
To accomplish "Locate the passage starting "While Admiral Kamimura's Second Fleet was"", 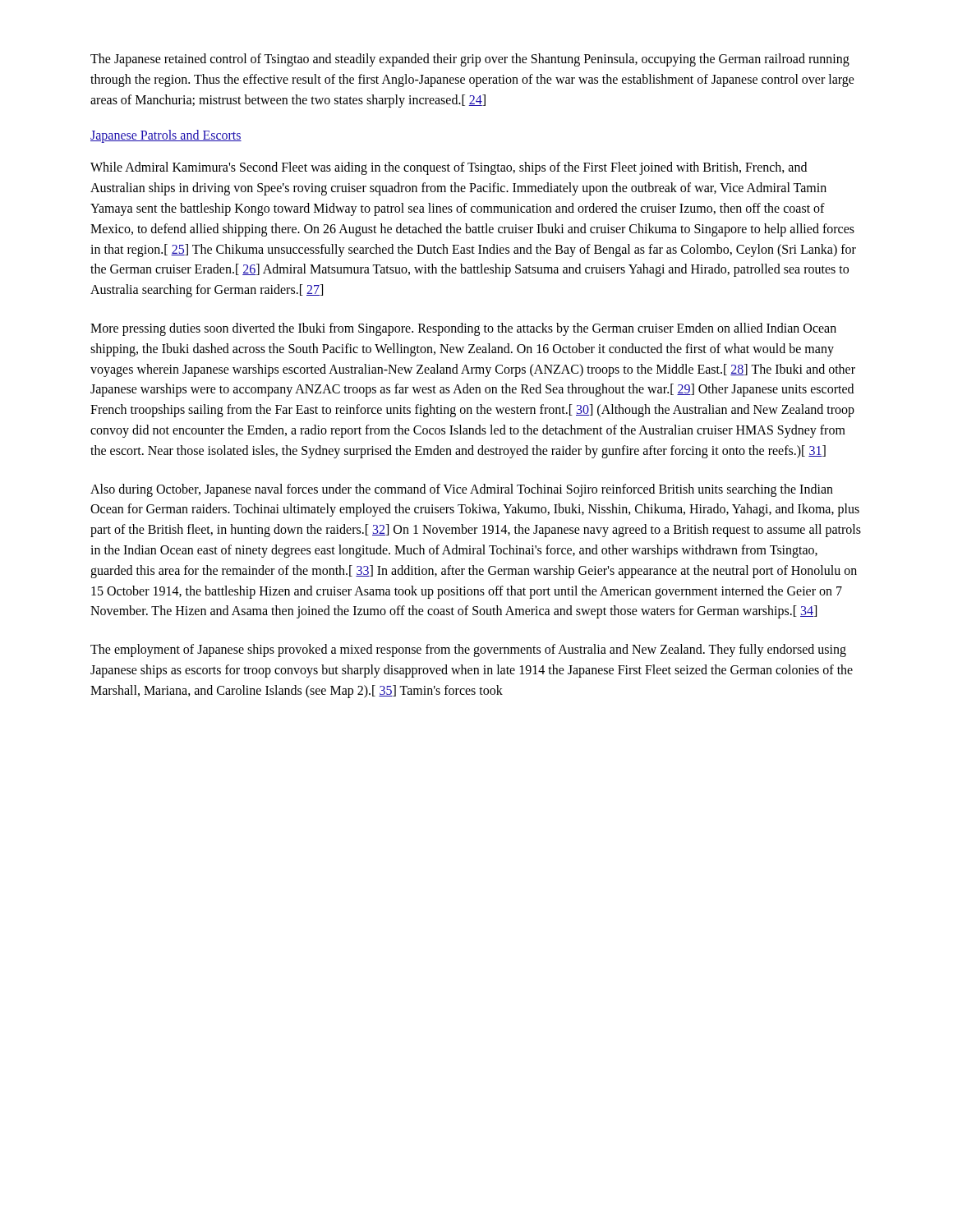I will tap(473, 229).
